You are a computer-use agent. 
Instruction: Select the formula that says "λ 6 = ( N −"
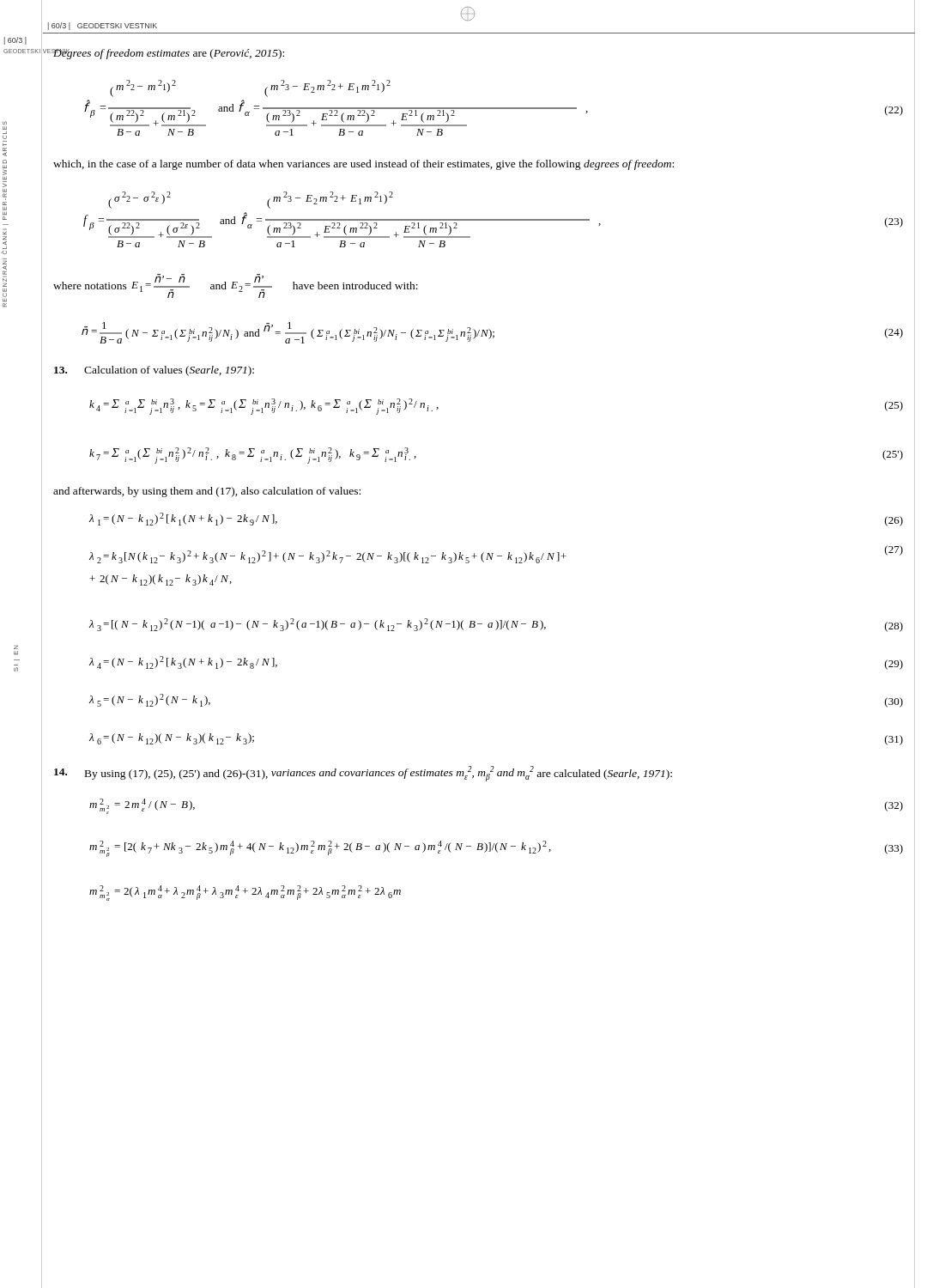(x=170, y=739)
